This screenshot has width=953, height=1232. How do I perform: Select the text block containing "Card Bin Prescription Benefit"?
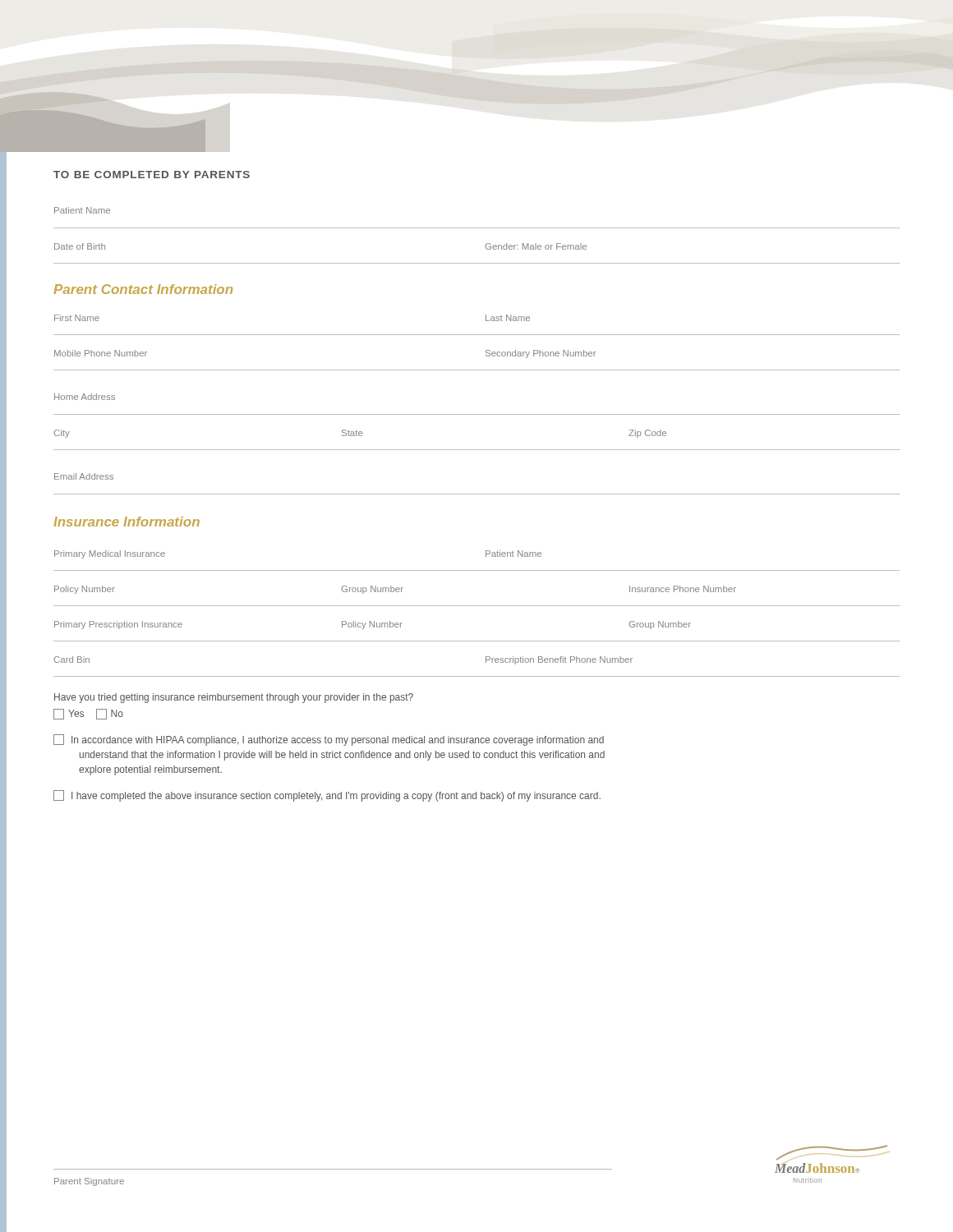(476, 659)
